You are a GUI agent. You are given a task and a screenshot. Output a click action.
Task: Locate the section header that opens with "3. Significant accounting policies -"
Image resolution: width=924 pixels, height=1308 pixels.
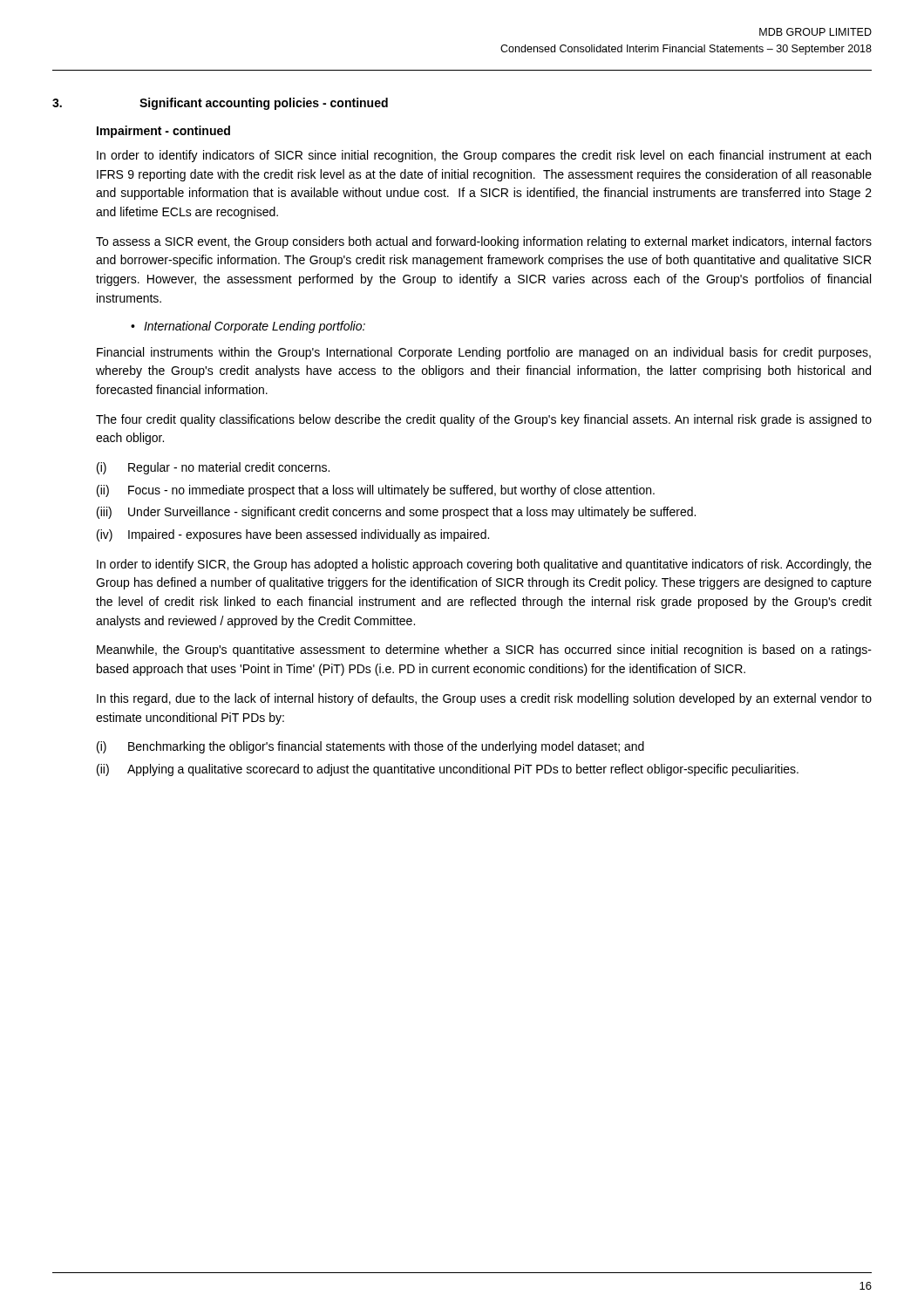[220, 103]
